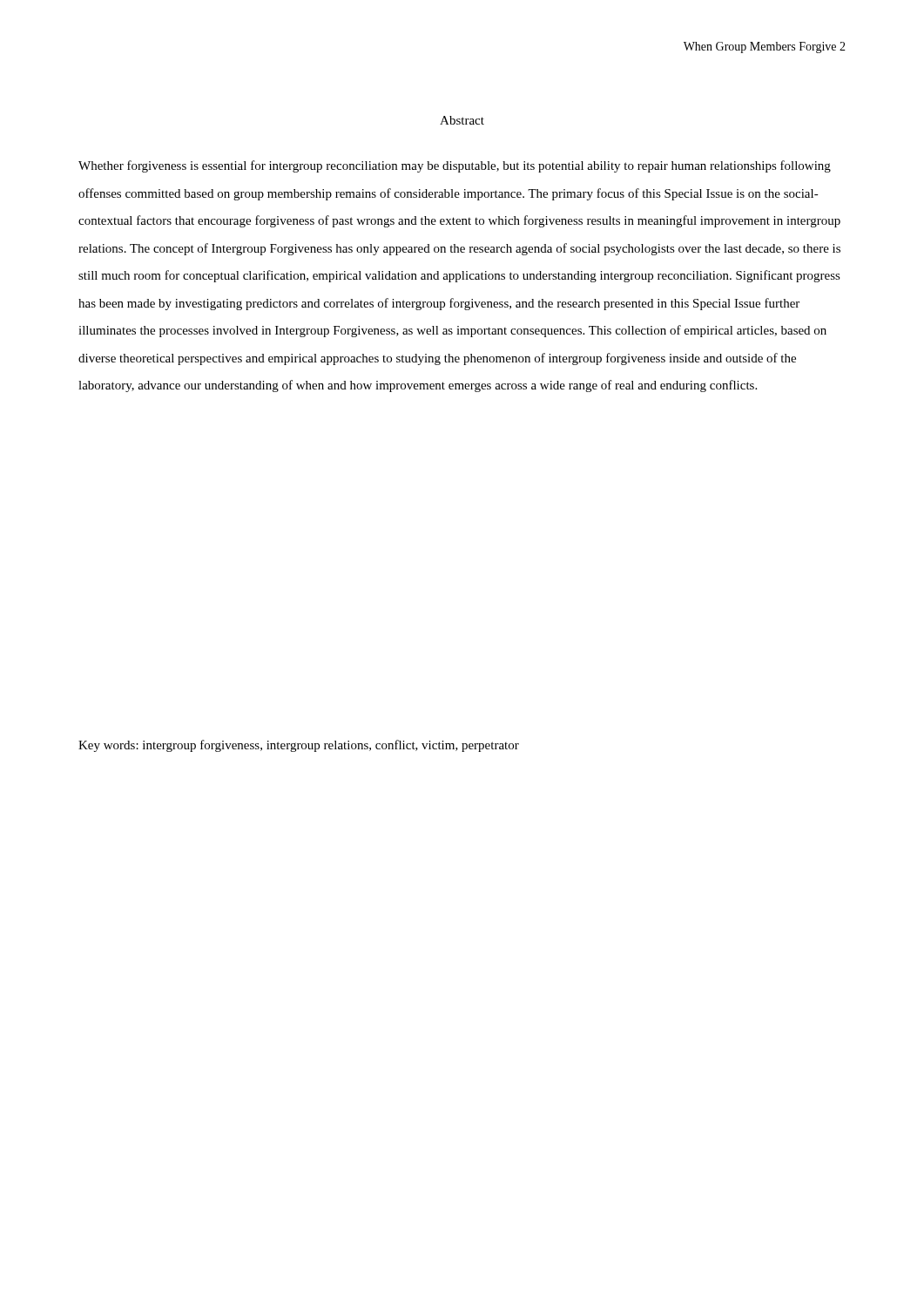Click the passage that begins "Key words: intergroup forgiveness, intergroup relations, conflict,"
The height and width of the screenshot is (1307, 924).
point(299,745)
